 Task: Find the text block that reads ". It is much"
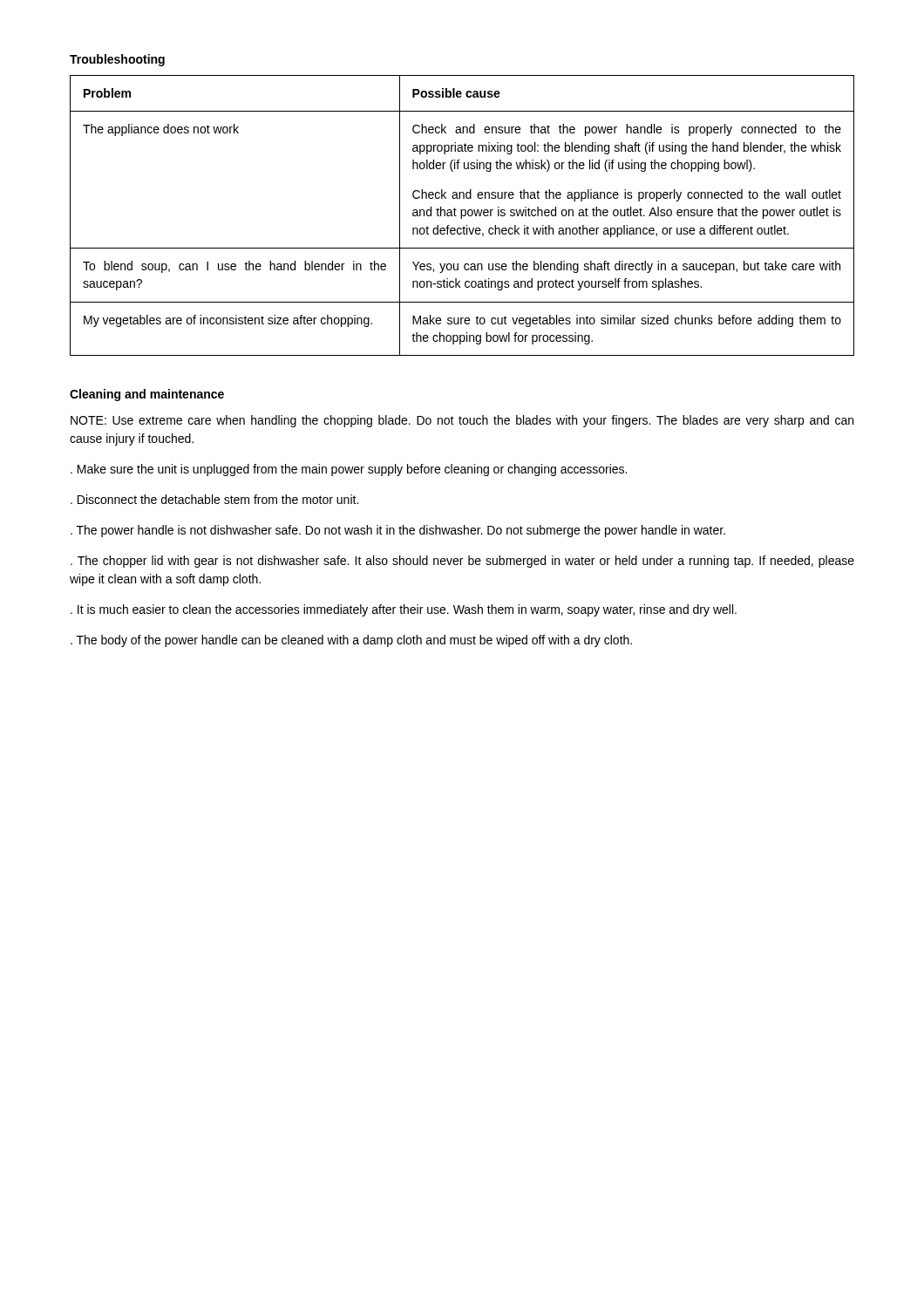404,610
